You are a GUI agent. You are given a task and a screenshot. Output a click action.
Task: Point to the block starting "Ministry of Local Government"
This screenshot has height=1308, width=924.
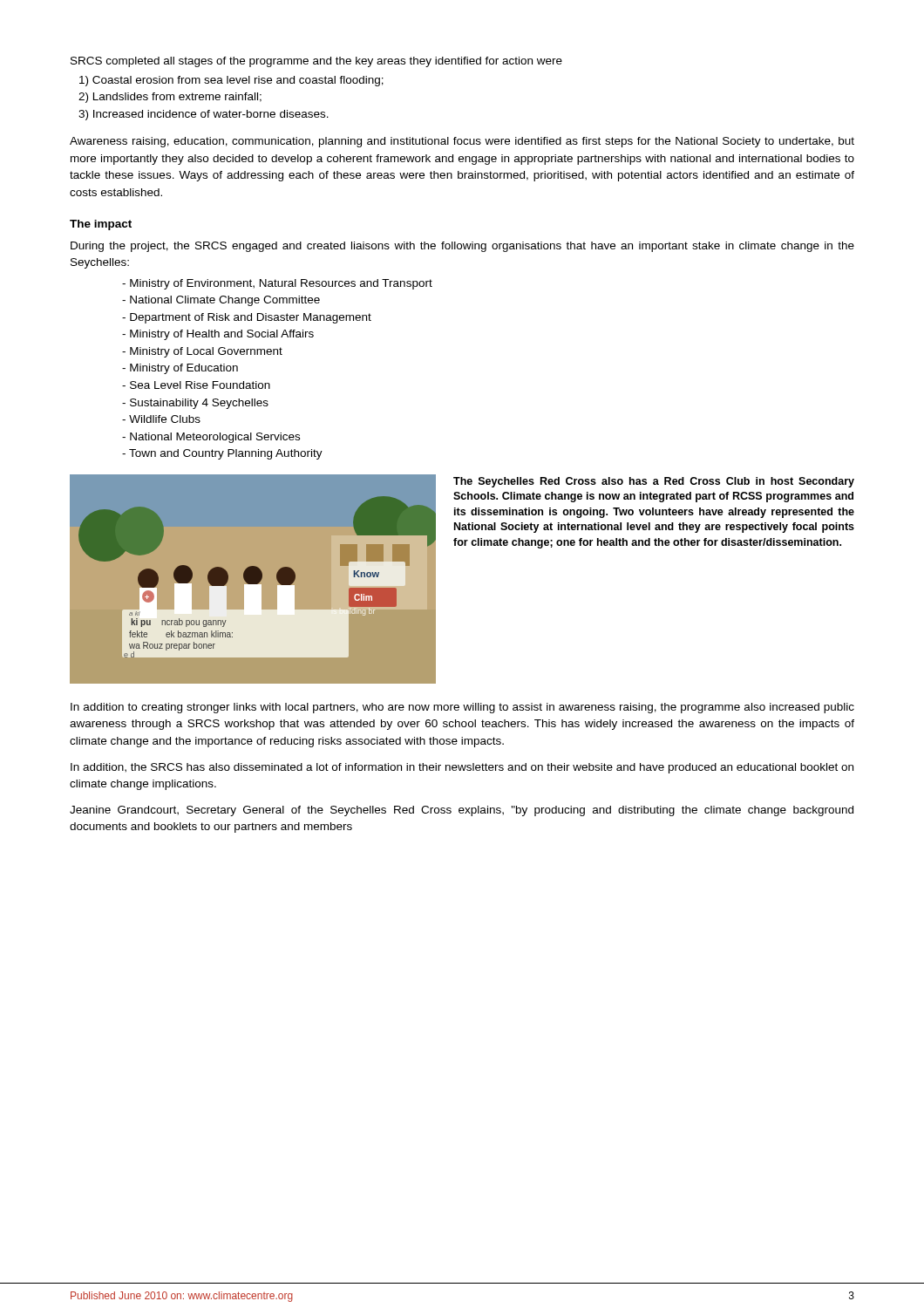click(202, 351)
